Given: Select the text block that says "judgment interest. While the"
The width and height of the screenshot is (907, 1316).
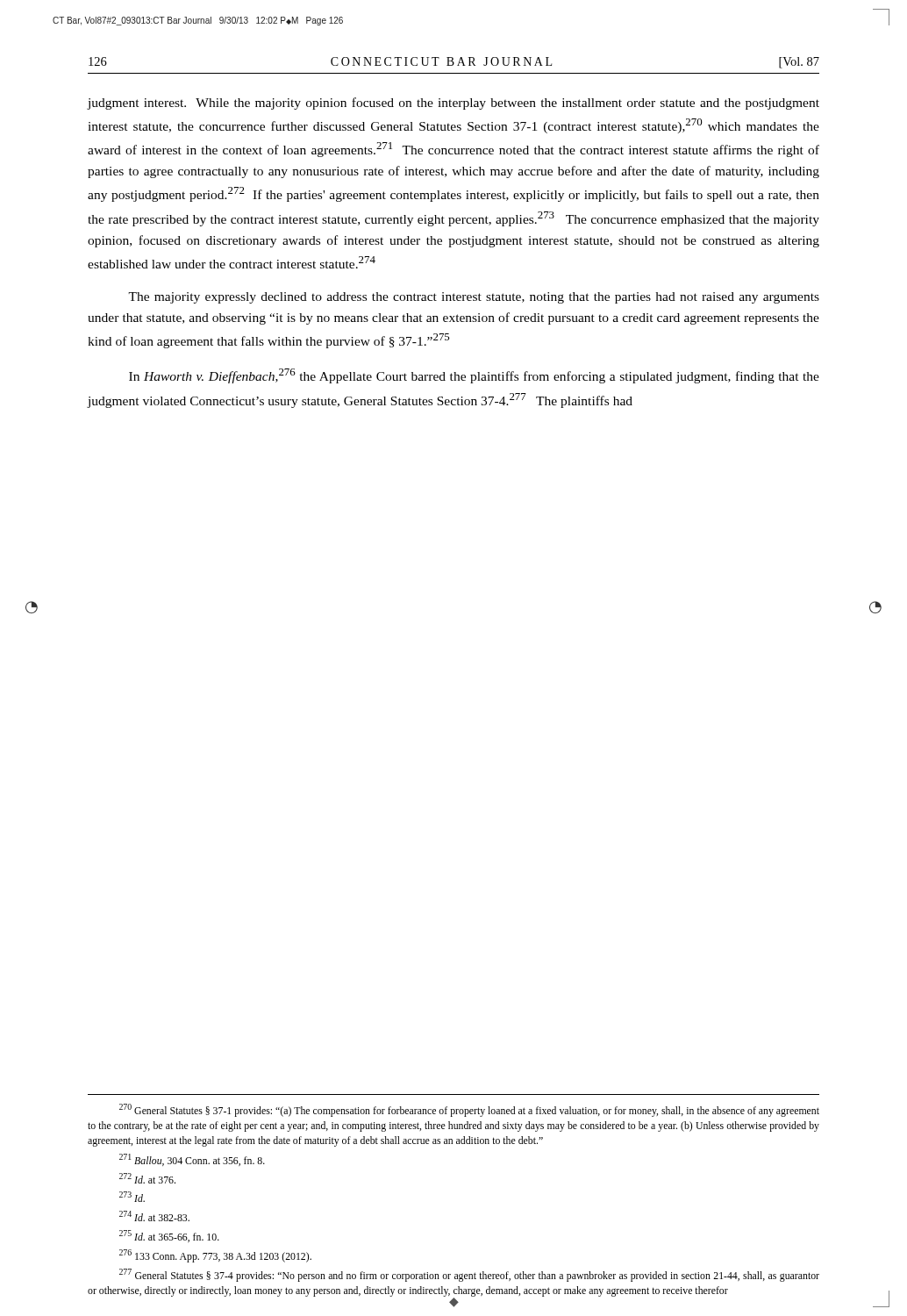Looking at the screenshot, I should coord(454,183).
